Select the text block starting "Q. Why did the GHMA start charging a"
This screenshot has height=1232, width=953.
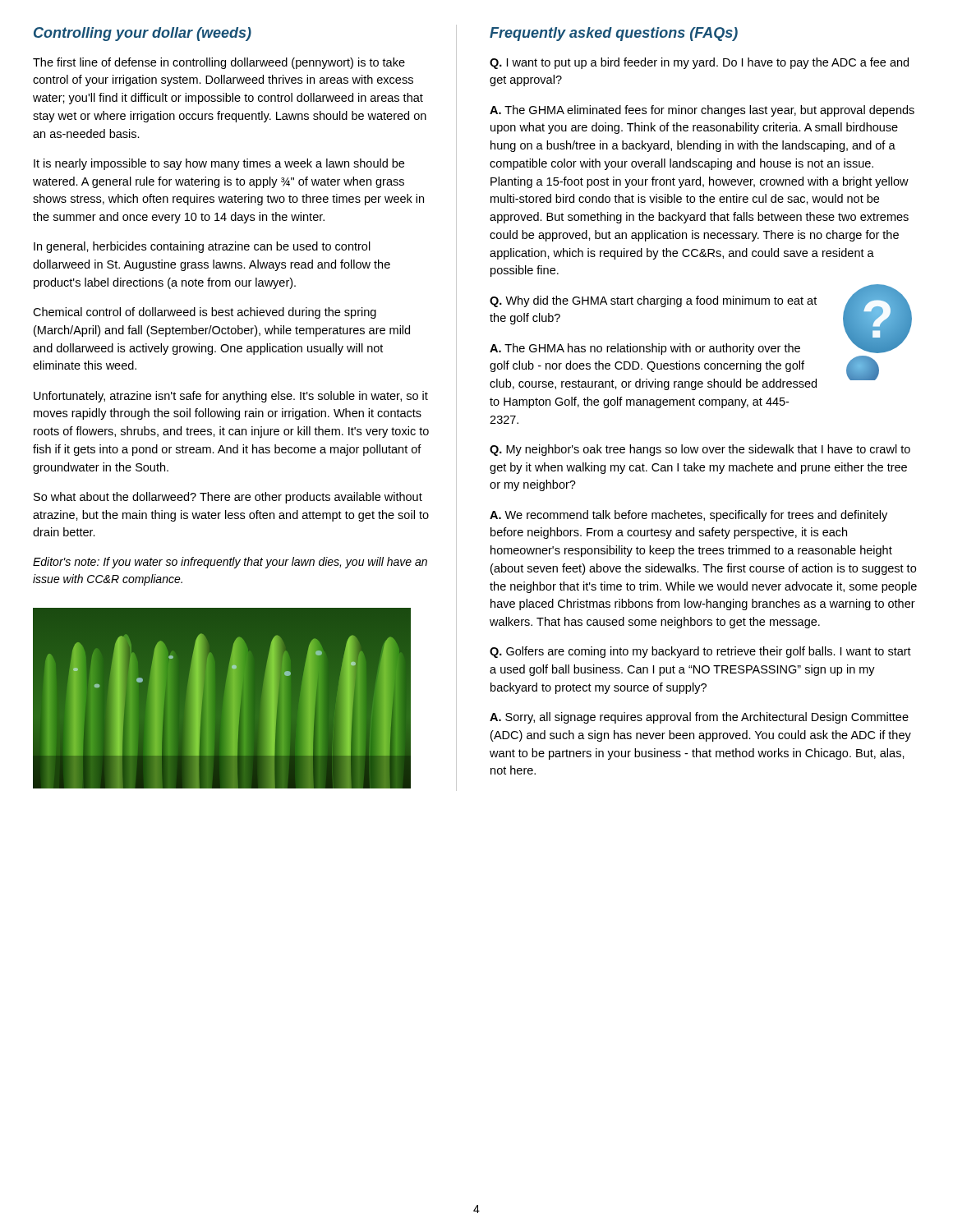point(654,360)
